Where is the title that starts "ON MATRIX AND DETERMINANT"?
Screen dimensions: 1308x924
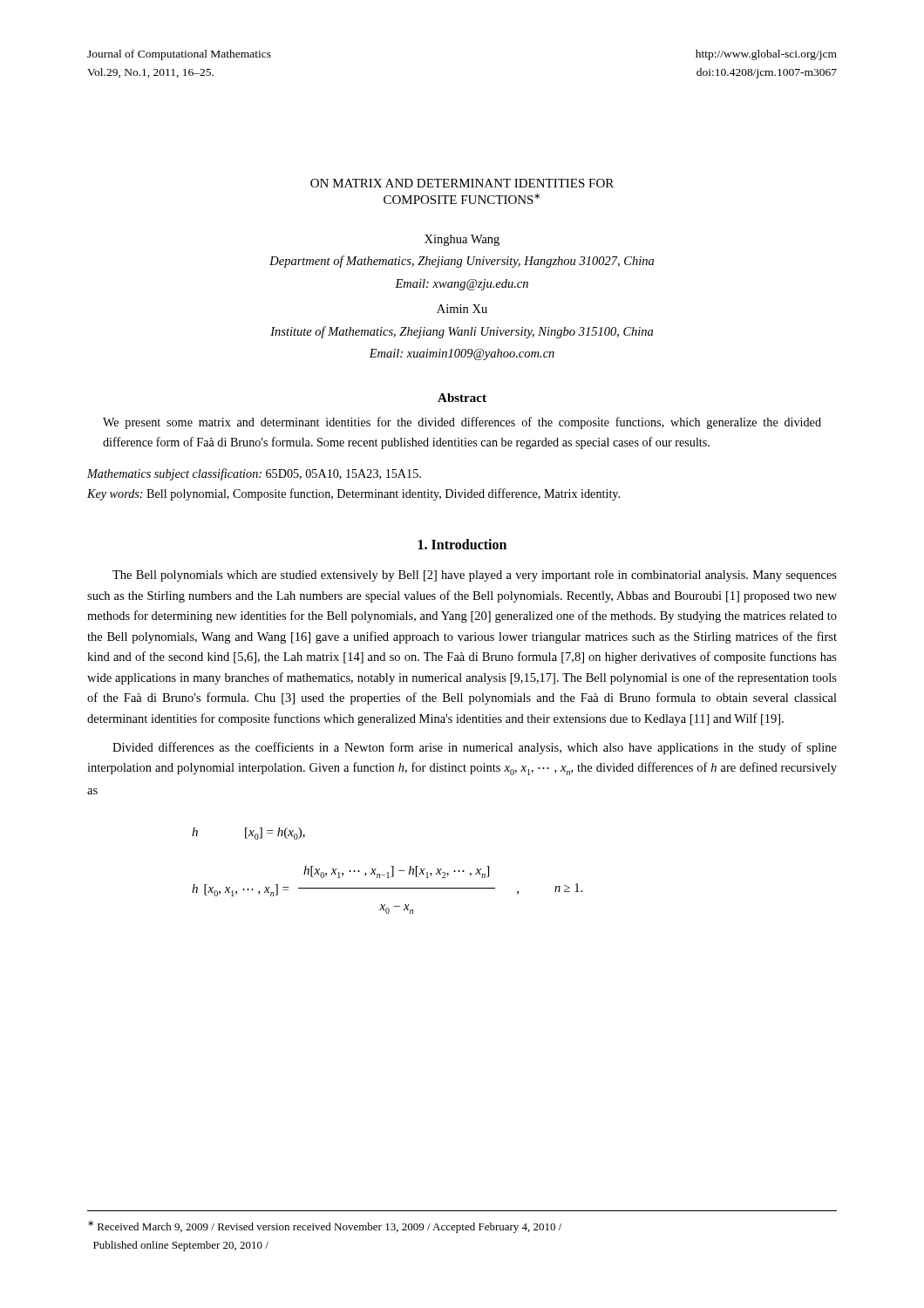point(462,192)
